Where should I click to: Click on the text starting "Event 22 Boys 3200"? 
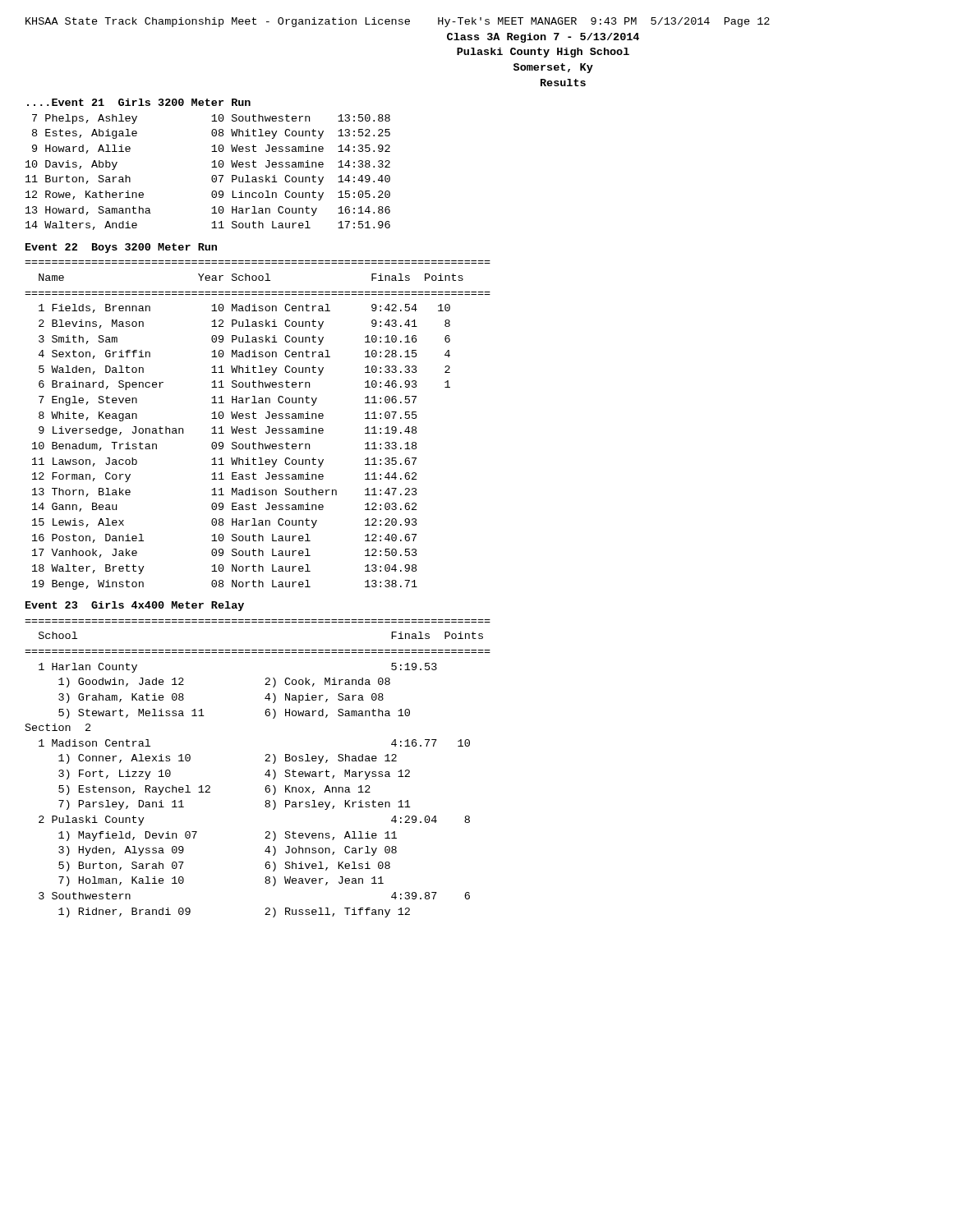click(x=121, y=248)
